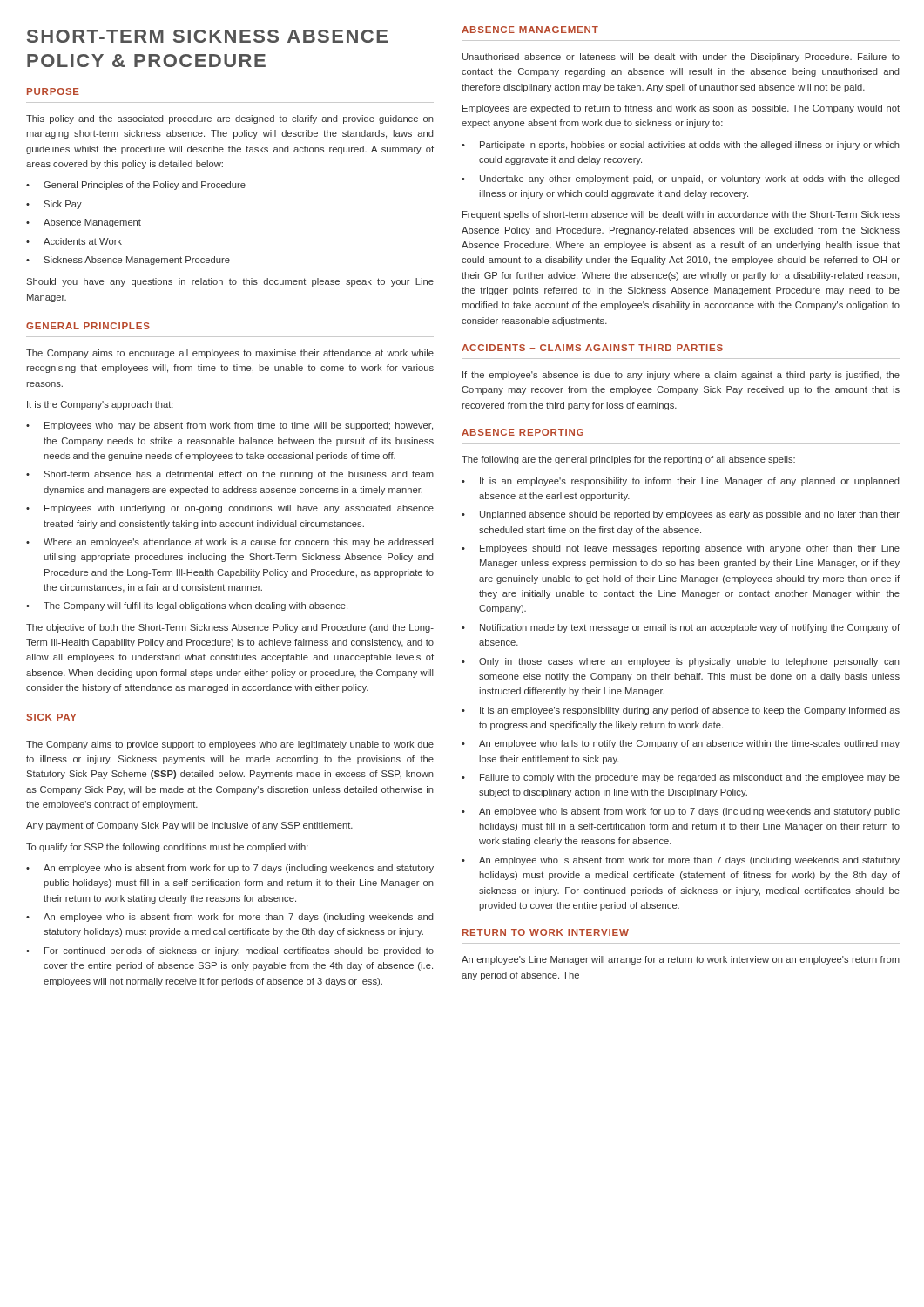Where is the passage that starts "It is an employee's responsibility to inform"?

coord(685,489)
